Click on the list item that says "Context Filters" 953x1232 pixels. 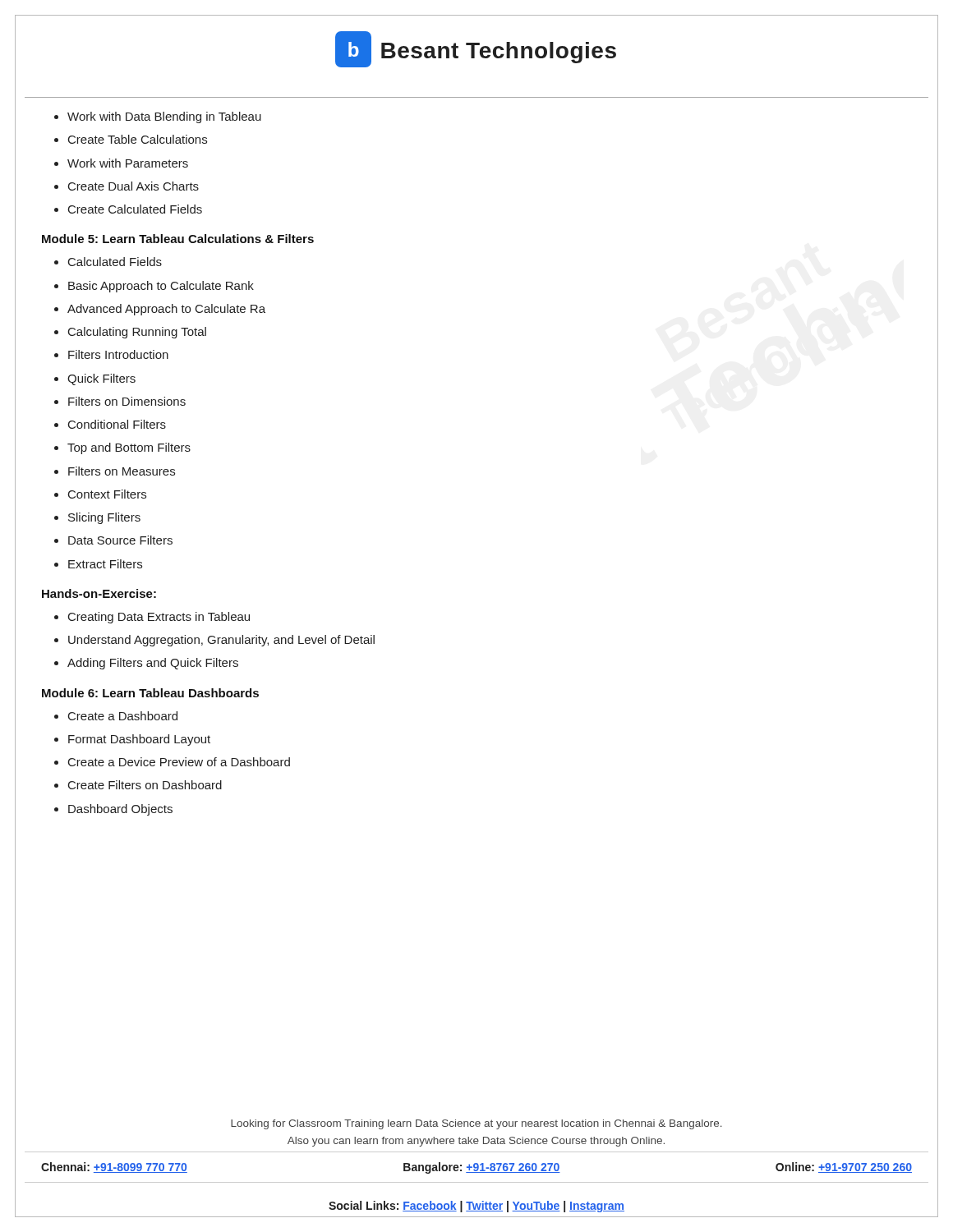[x=107, y=494]
